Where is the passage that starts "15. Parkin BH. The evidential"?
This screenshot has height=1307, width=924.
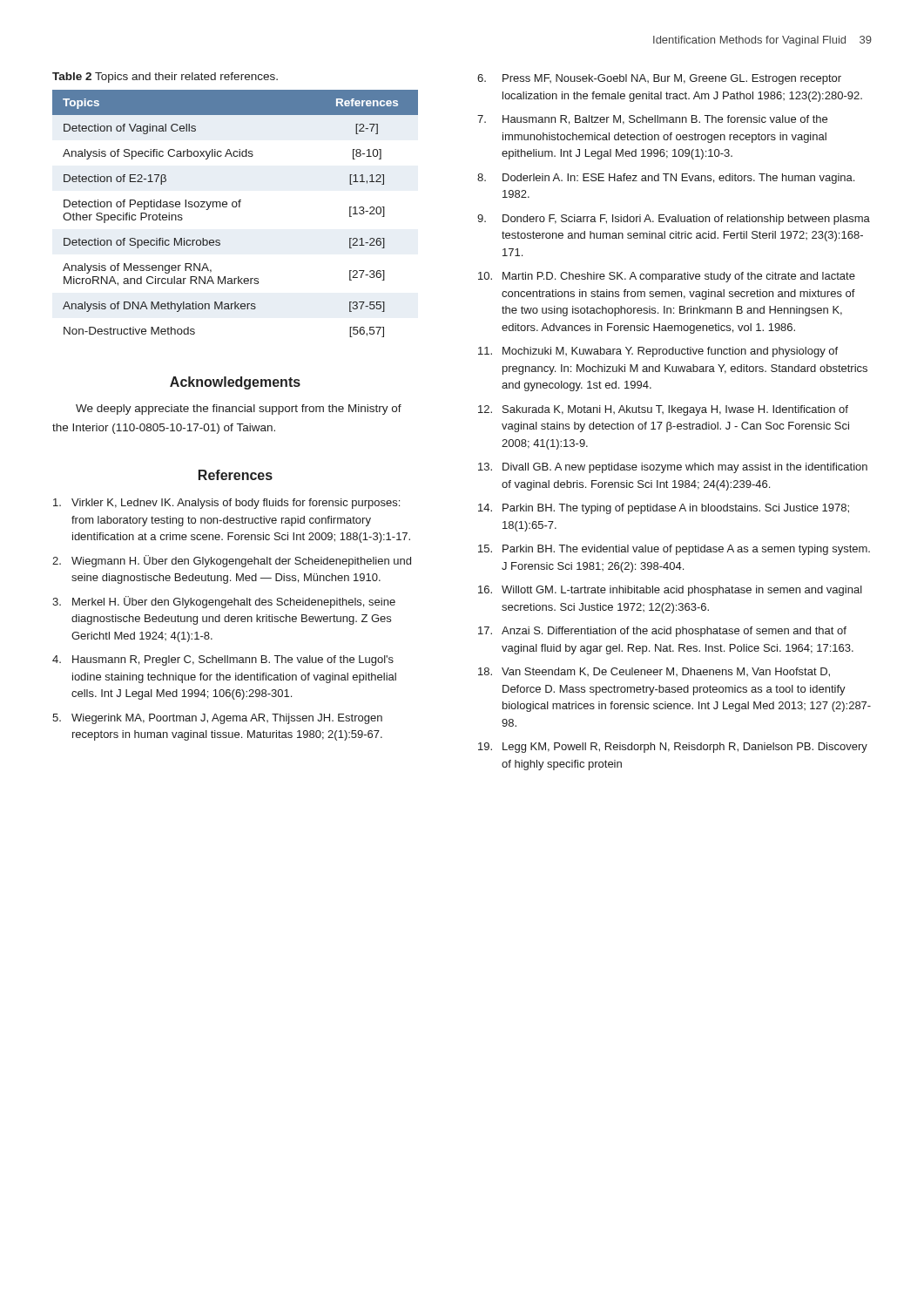pyautogui.click(x=674, y=557)
